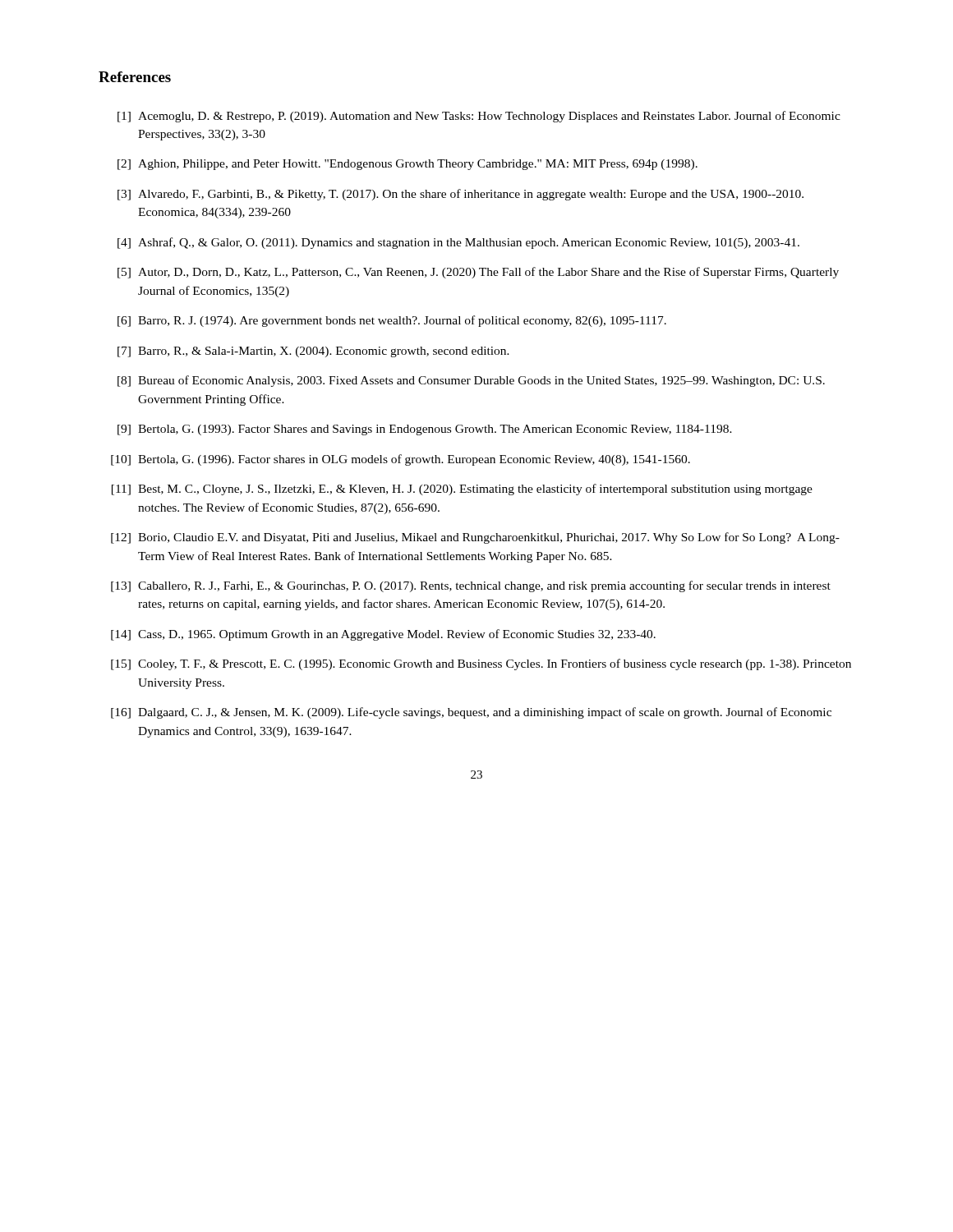Select the list item that reads "[10] Bertola, G. (1996). Factor shares"

[476, 459]
